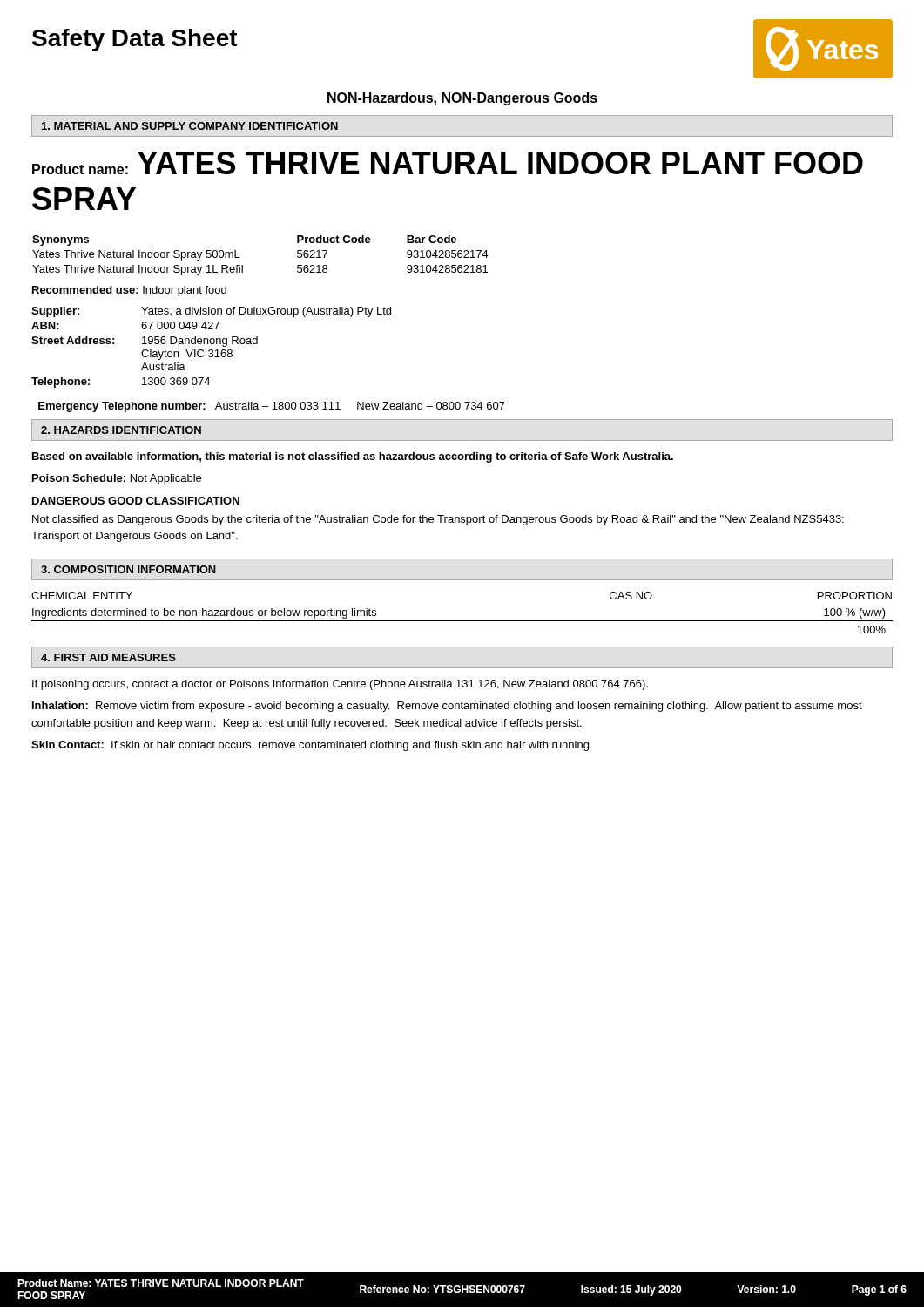Point to the block beginning "Based on available"

coord(353,456)
